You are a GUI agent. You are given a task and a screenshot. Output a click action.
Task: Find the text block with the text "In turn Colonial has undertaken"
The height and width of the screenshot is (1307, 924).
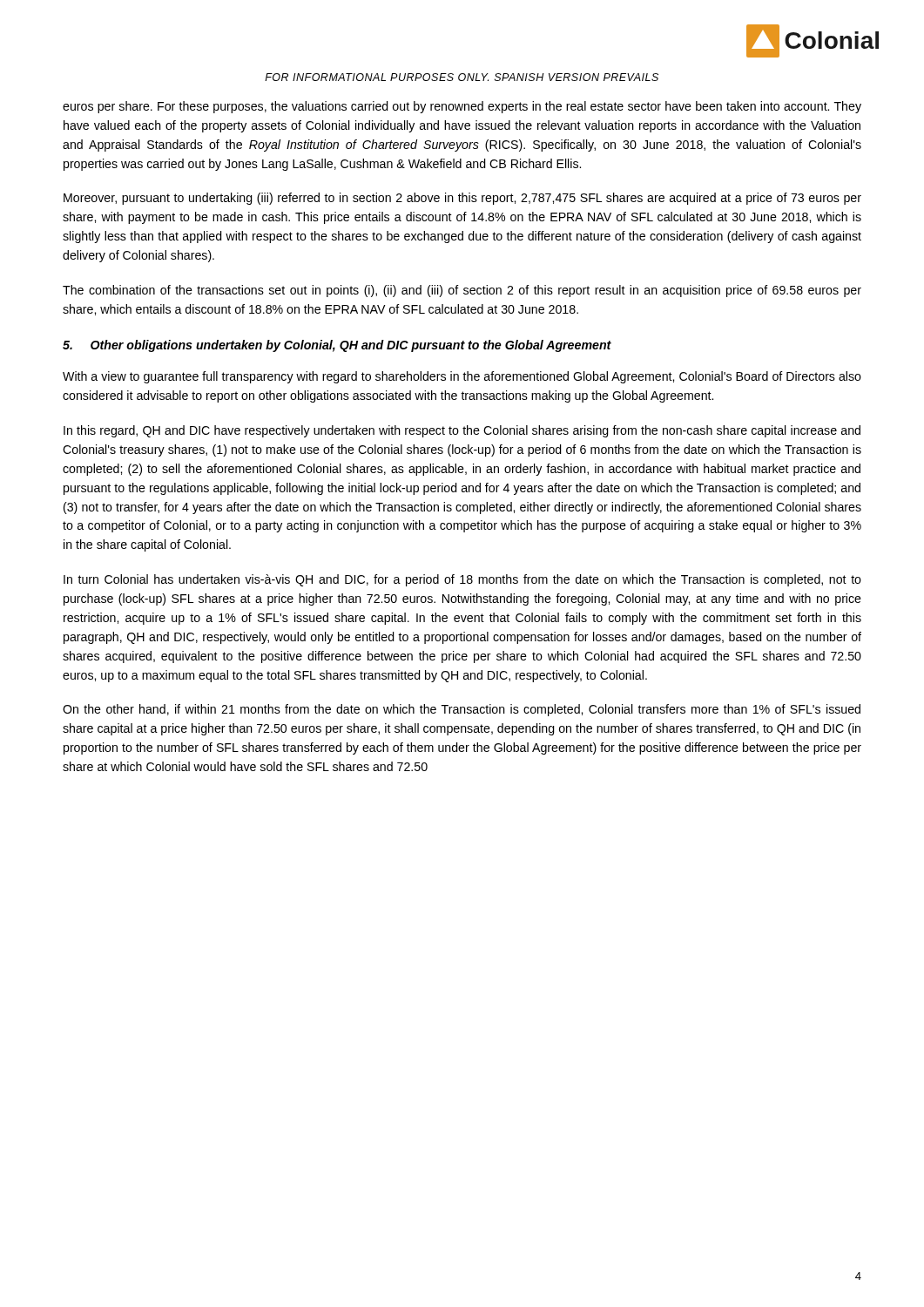click(462, 627)
